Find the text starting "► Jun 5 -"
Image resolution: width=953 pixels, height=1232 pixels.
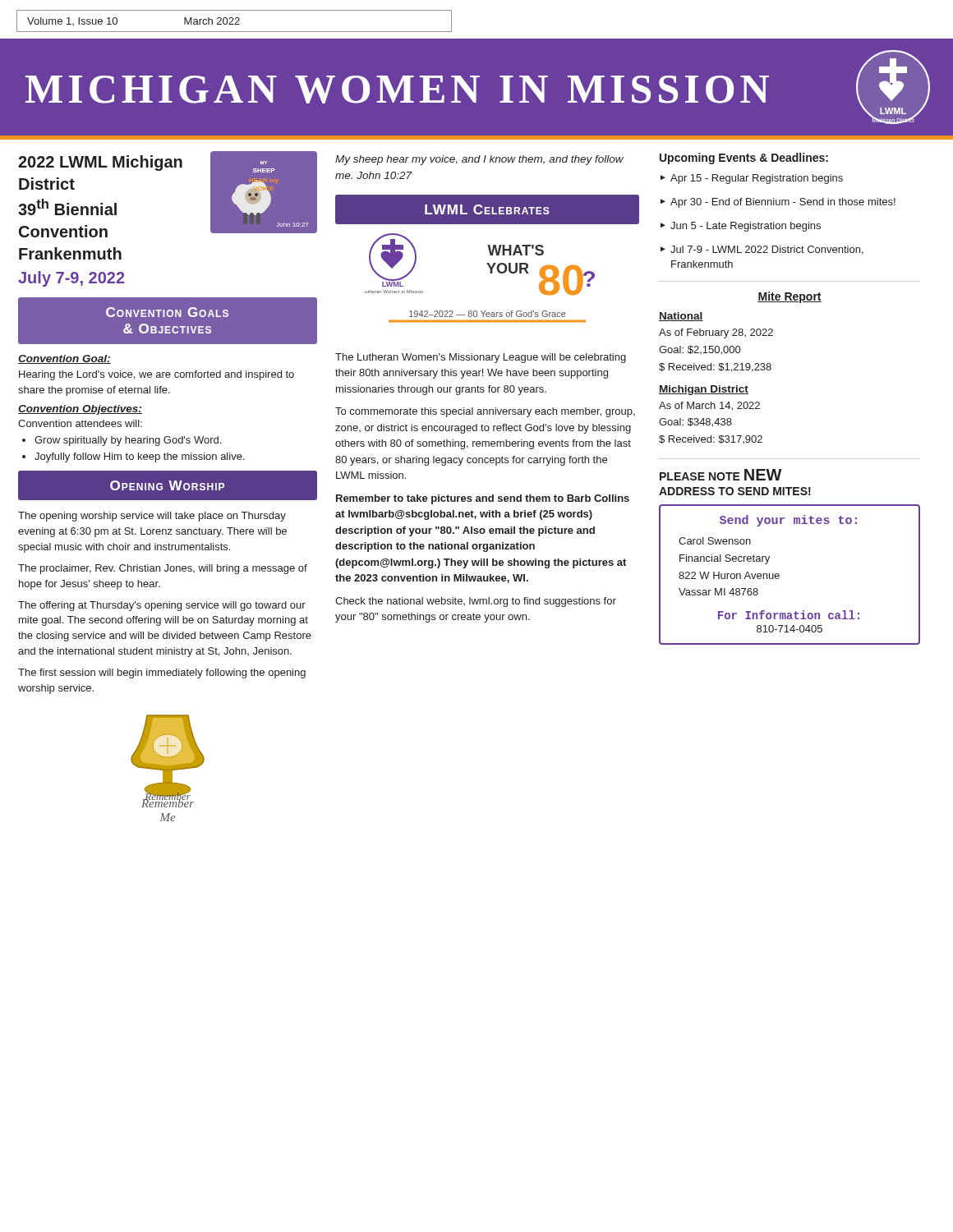click(x=740, y=225)
